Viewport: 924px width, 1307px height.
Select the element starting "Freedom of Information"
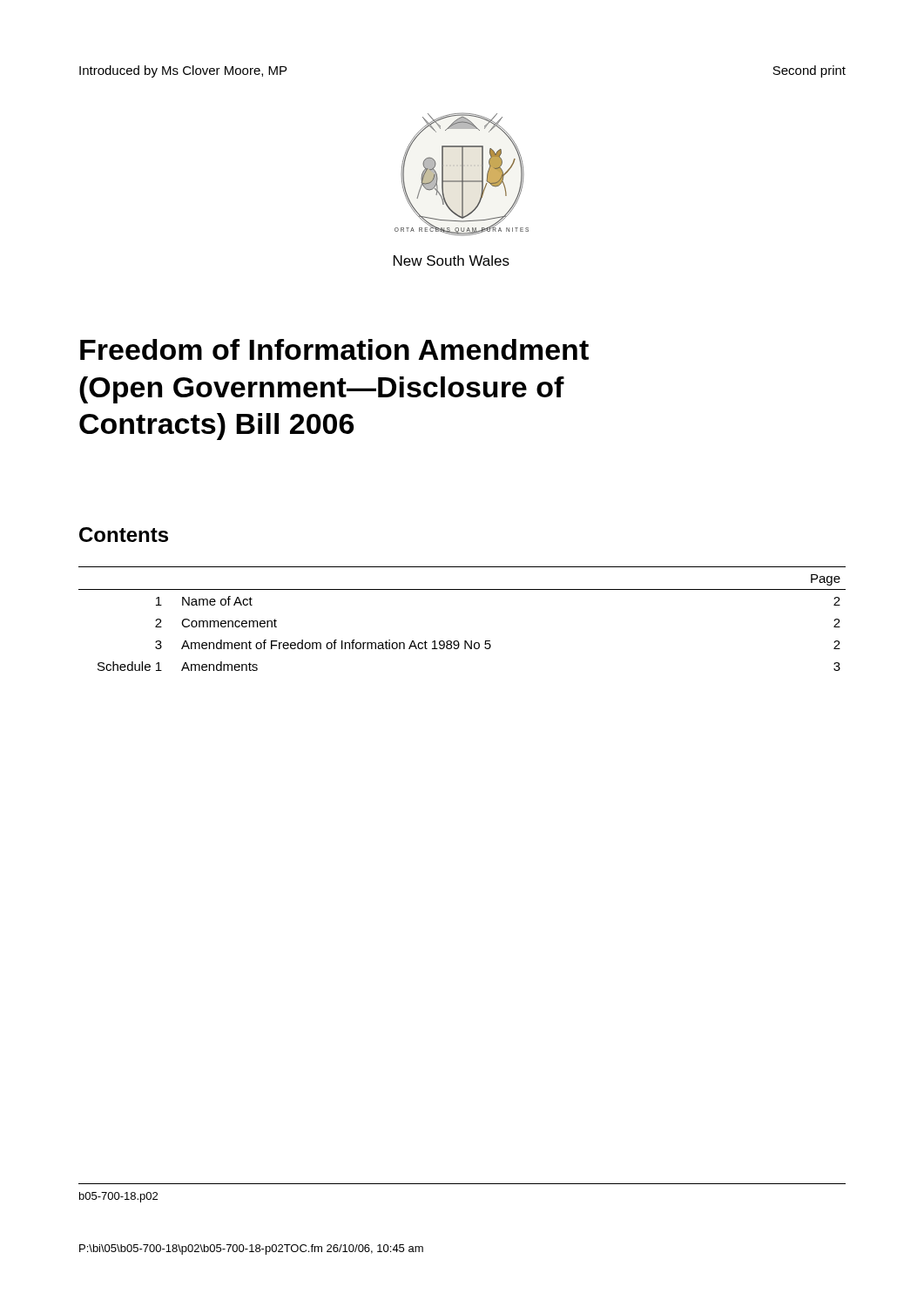[x=334, y=386]
